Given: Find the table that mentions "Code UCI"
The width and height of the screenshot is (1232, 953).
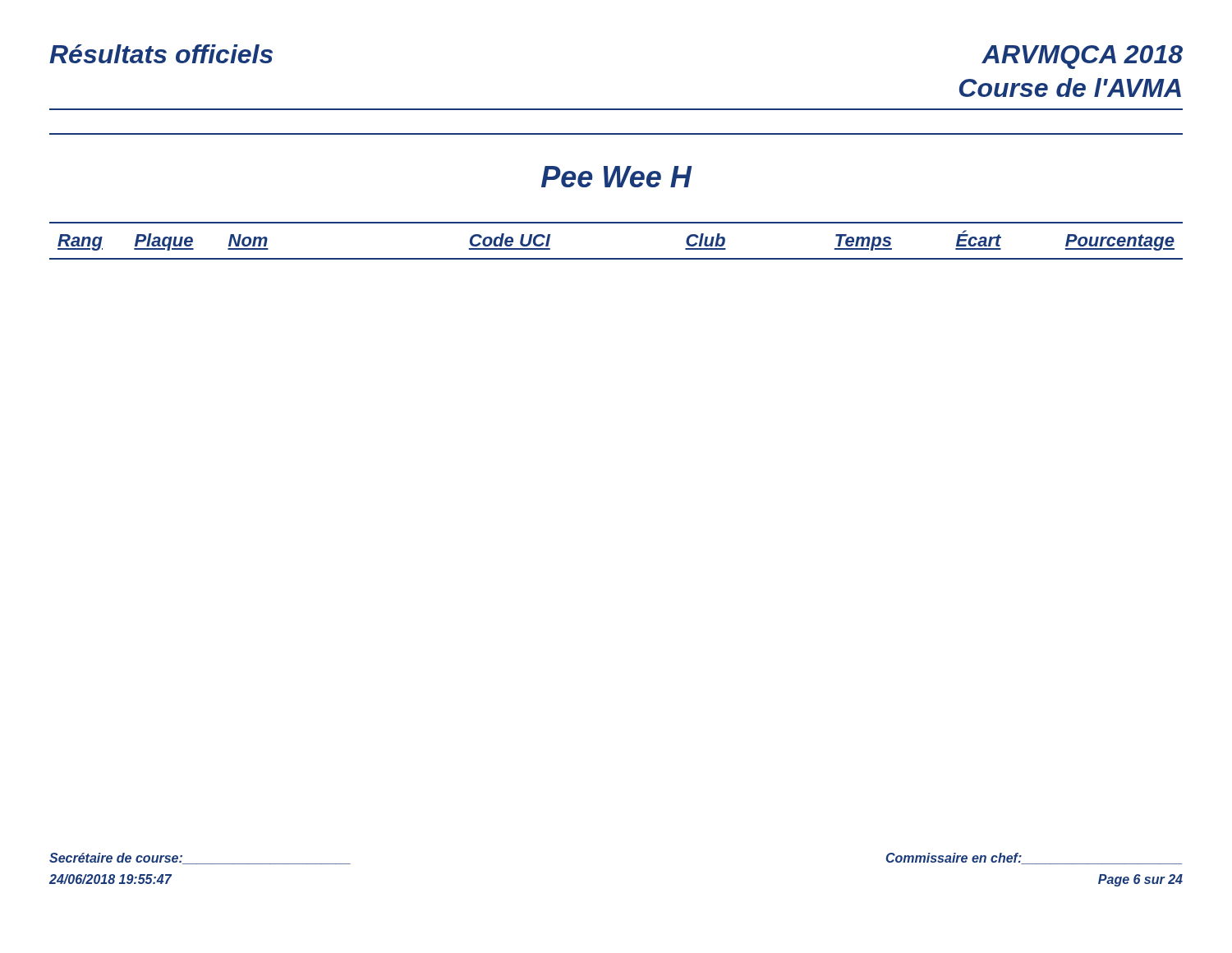Looking at the screenshot, I should 616,241.
